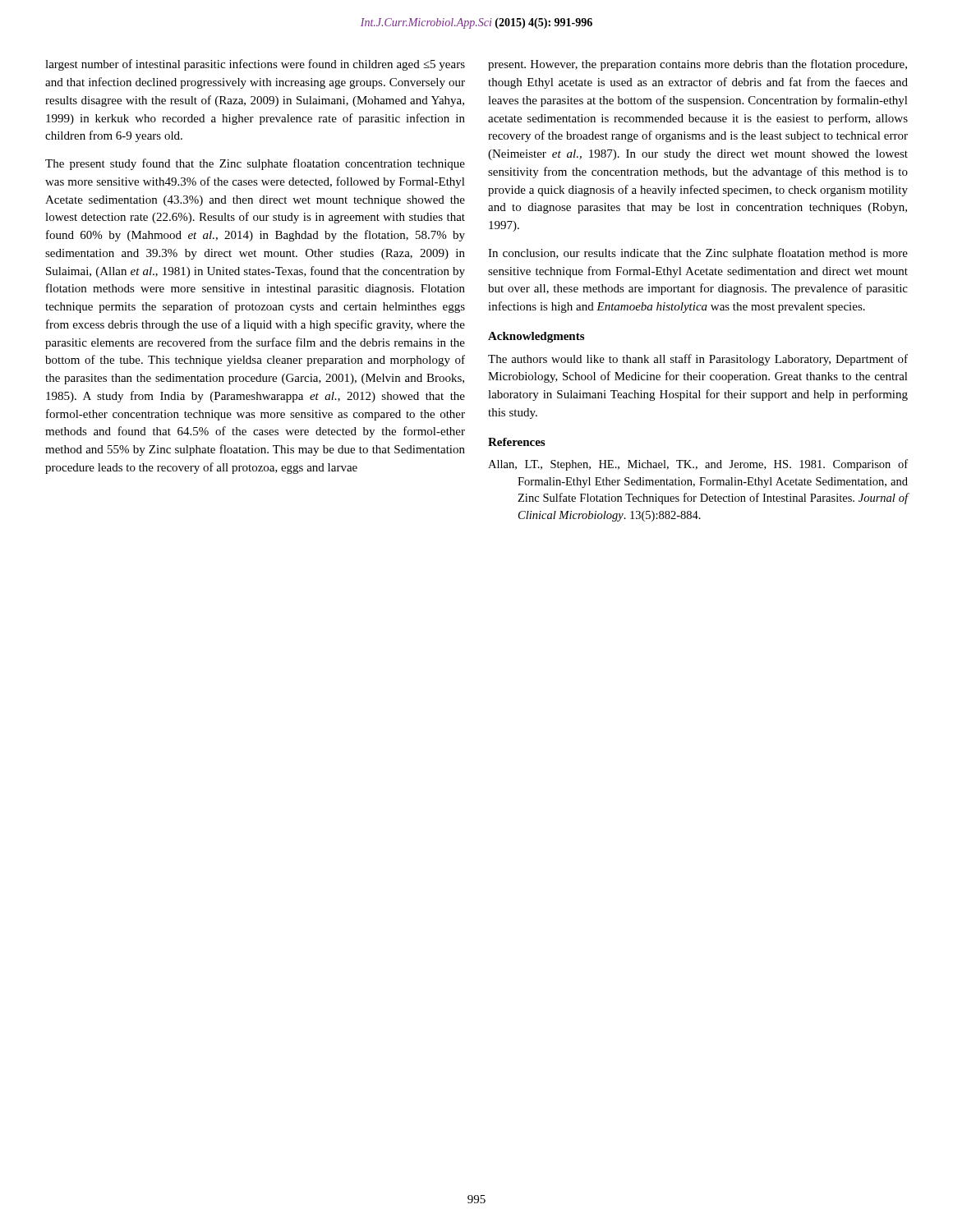Click on the text block starting "Allan, LT., Stephen, HE., Michael, TK.,"

pyautogui.click(x=698, y=490)
